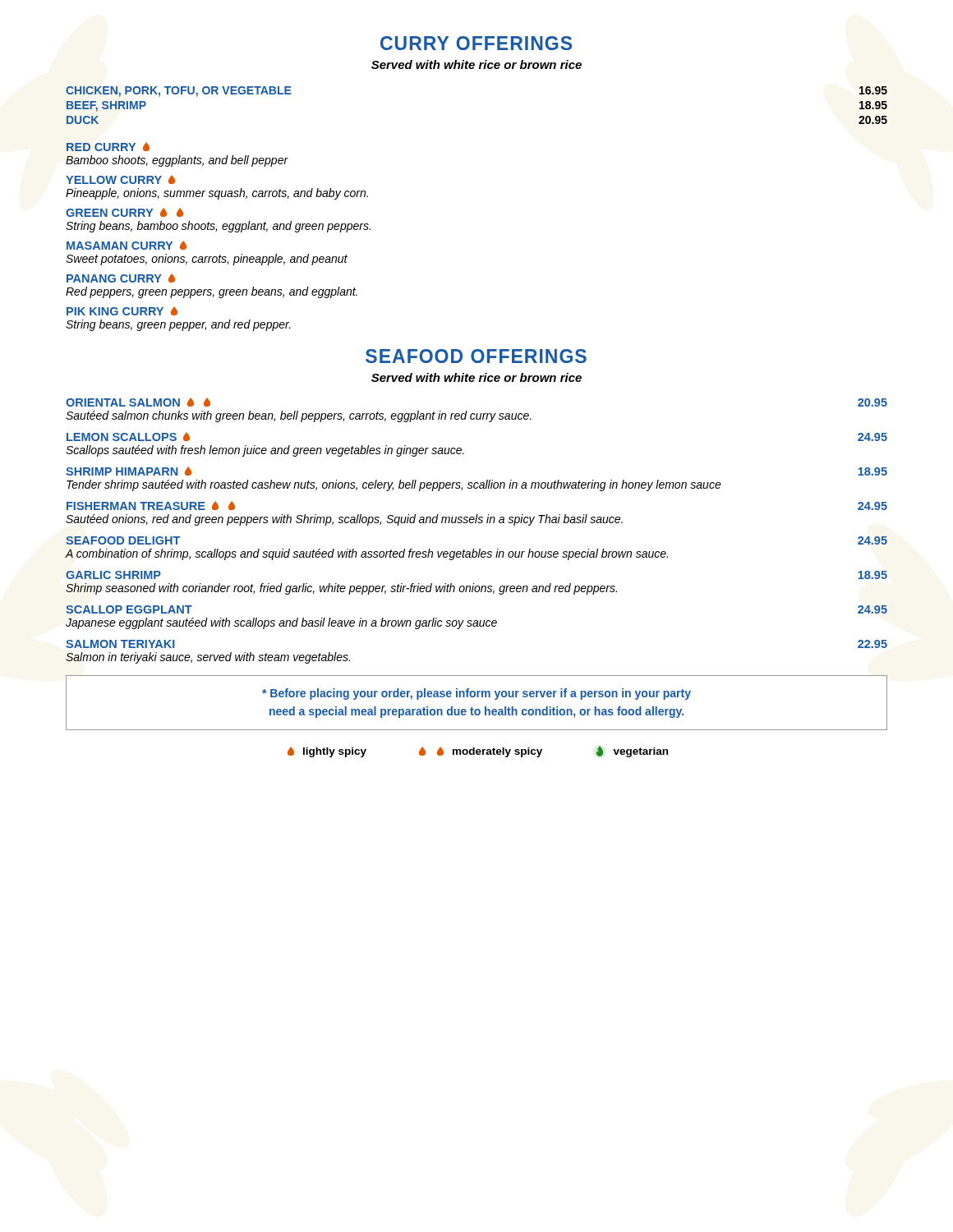Locate the block of text that opens with "PANANG CURRY Red peppers, green"

121,278
